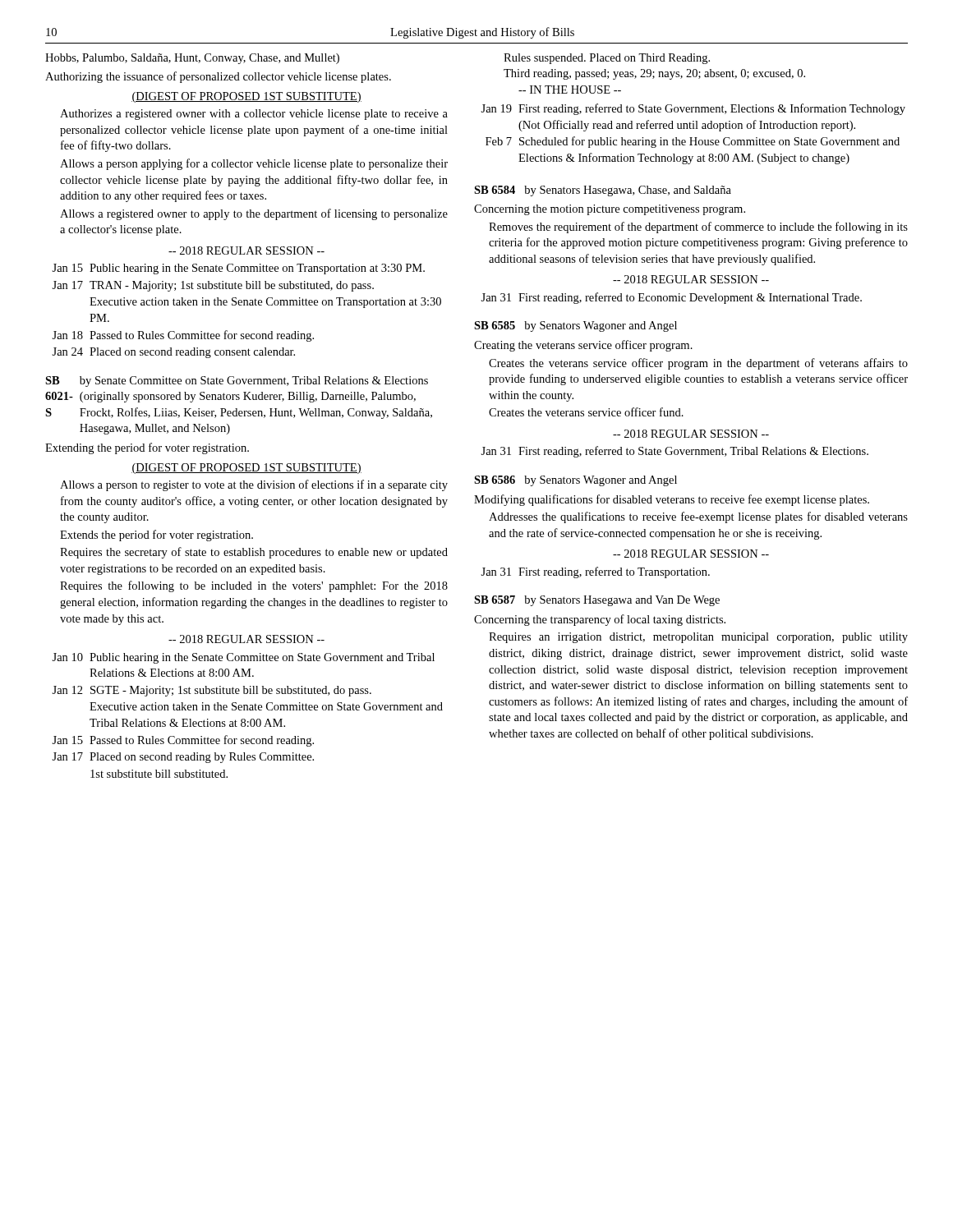Navigate to the passage starting "Modifying qualifications for disabled veterans"
The image size is (953, 1232).
691,517
